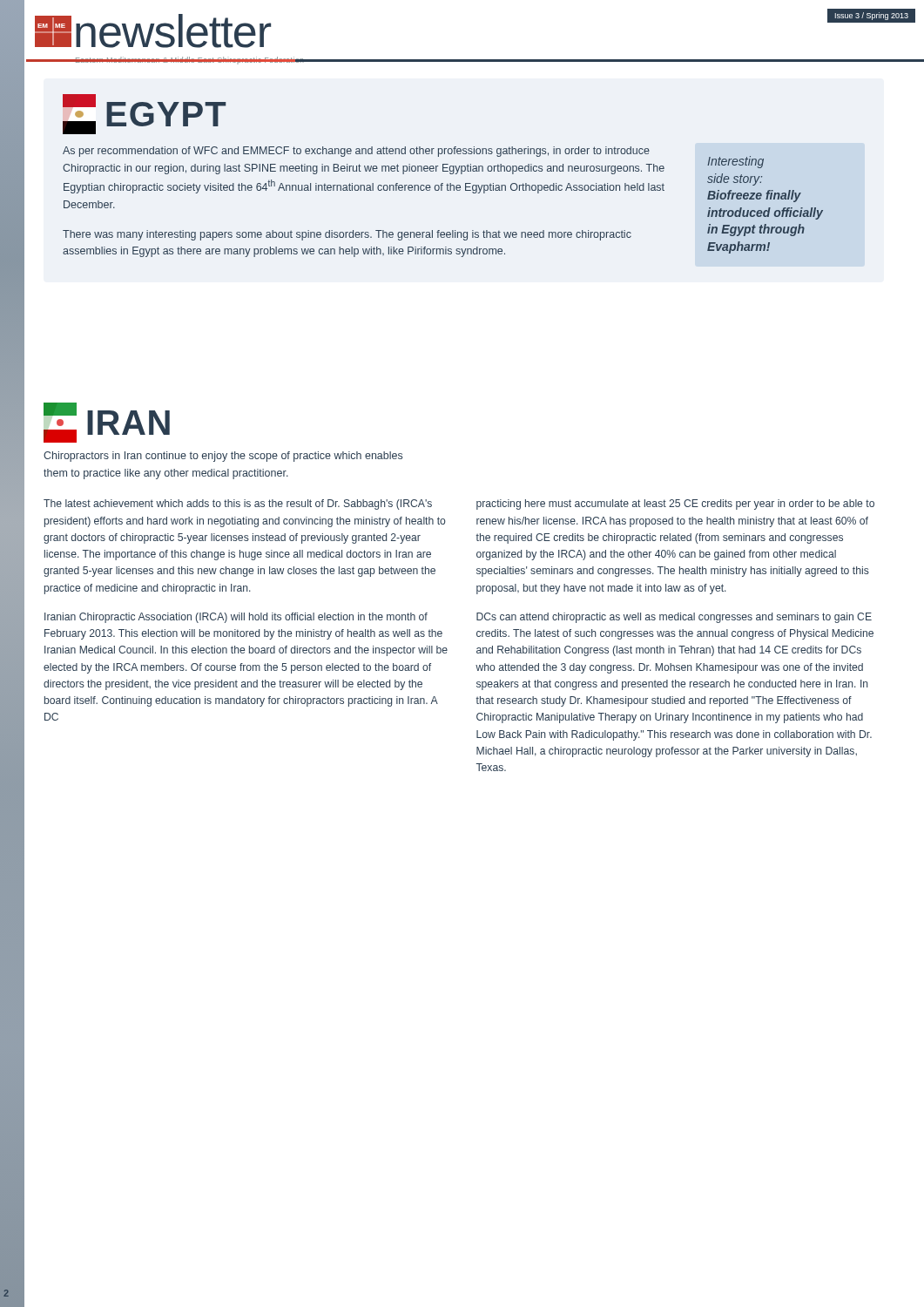Click on the element starting "DCs can attend chiropractic as well"
The width and height of the screenshot is (924, 1307).
coord(675,692)
